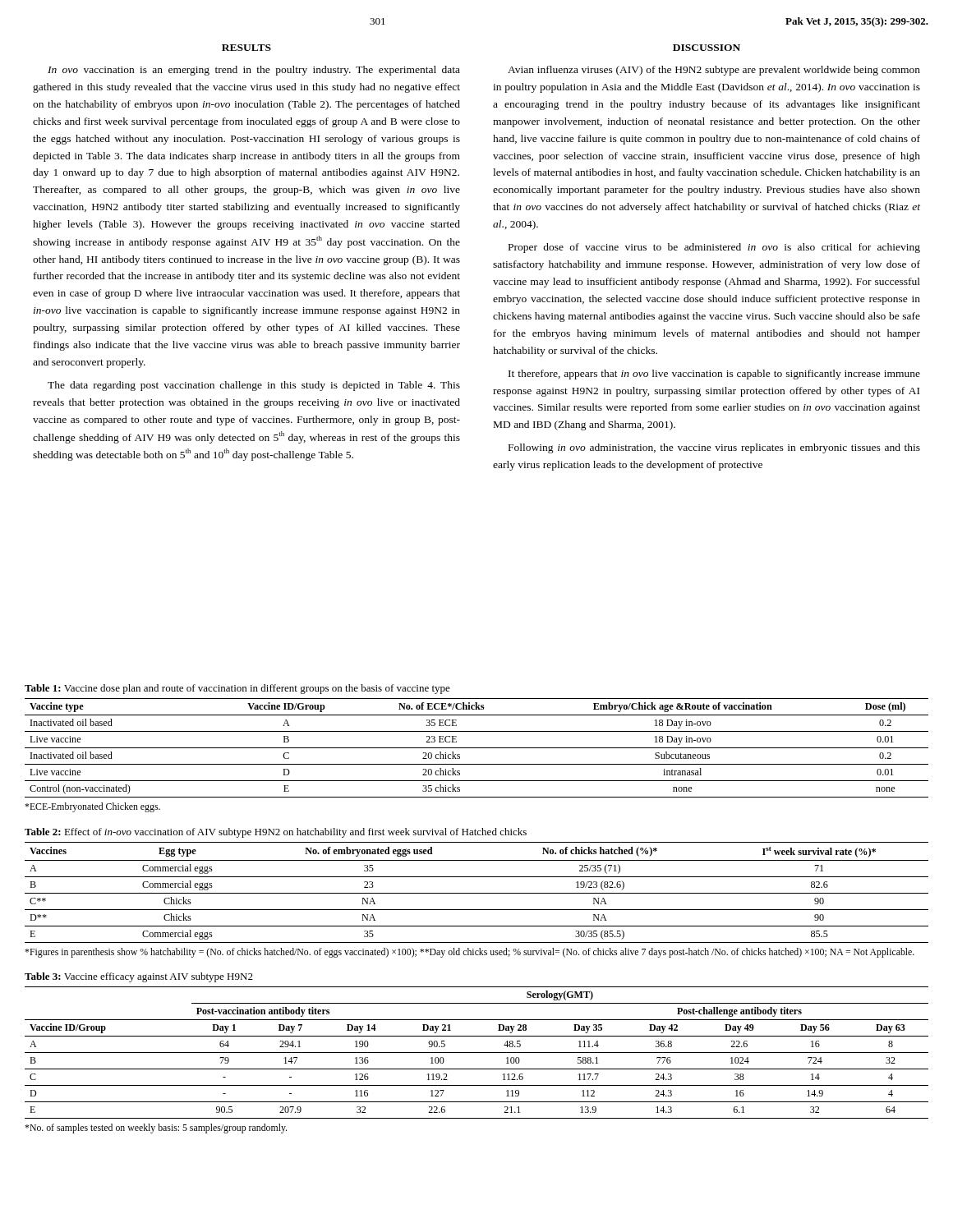The width and height of the screenshot is (953, 1232).
Task: Point to the text starting "In ovo vaccination is an emerging trend"
Action: [x=246, y=263]
